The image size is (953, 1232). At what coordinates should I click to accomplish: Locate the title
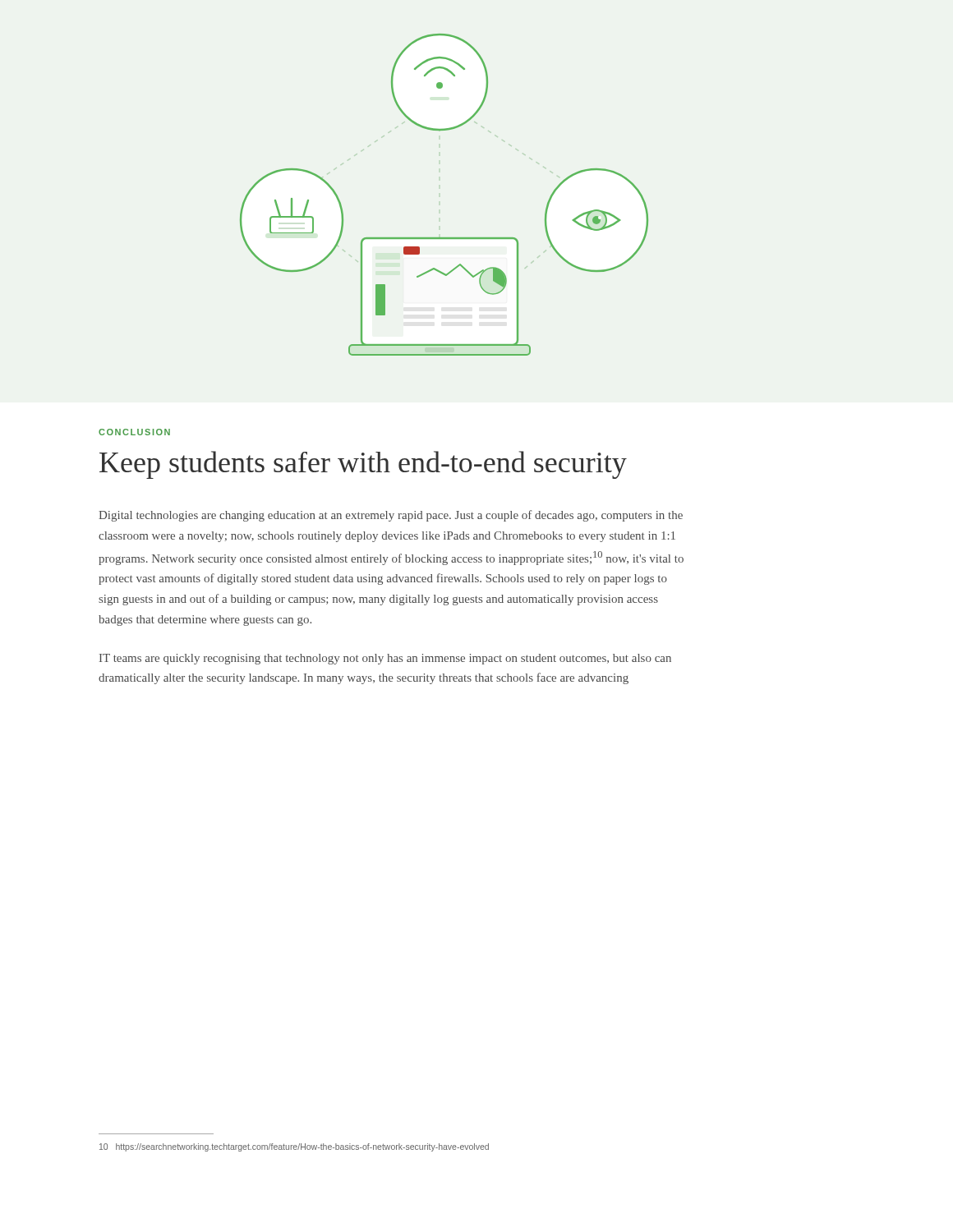point(363,462)
